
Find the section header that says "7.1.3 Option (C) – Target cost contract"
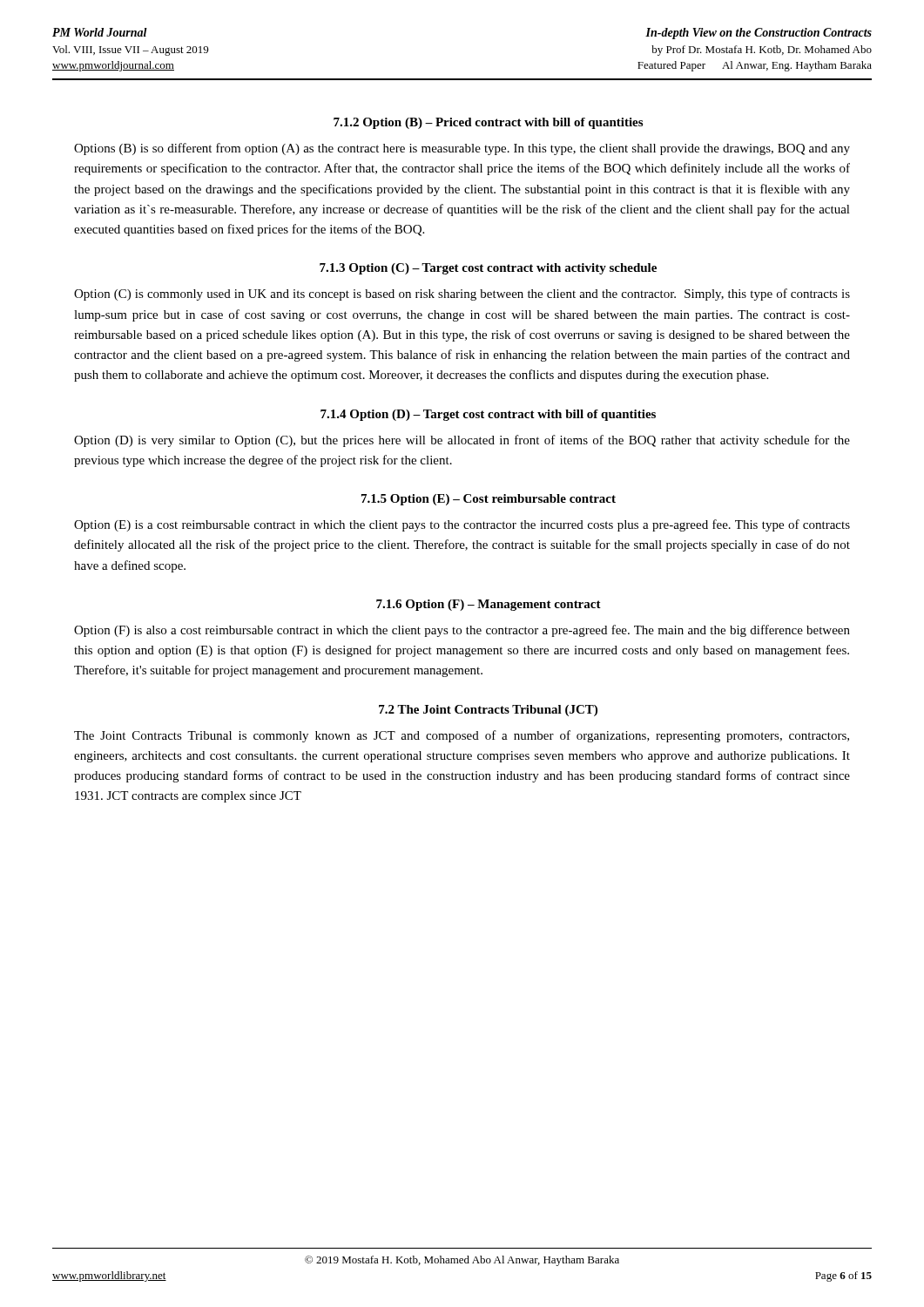click(x=488, y=268)
